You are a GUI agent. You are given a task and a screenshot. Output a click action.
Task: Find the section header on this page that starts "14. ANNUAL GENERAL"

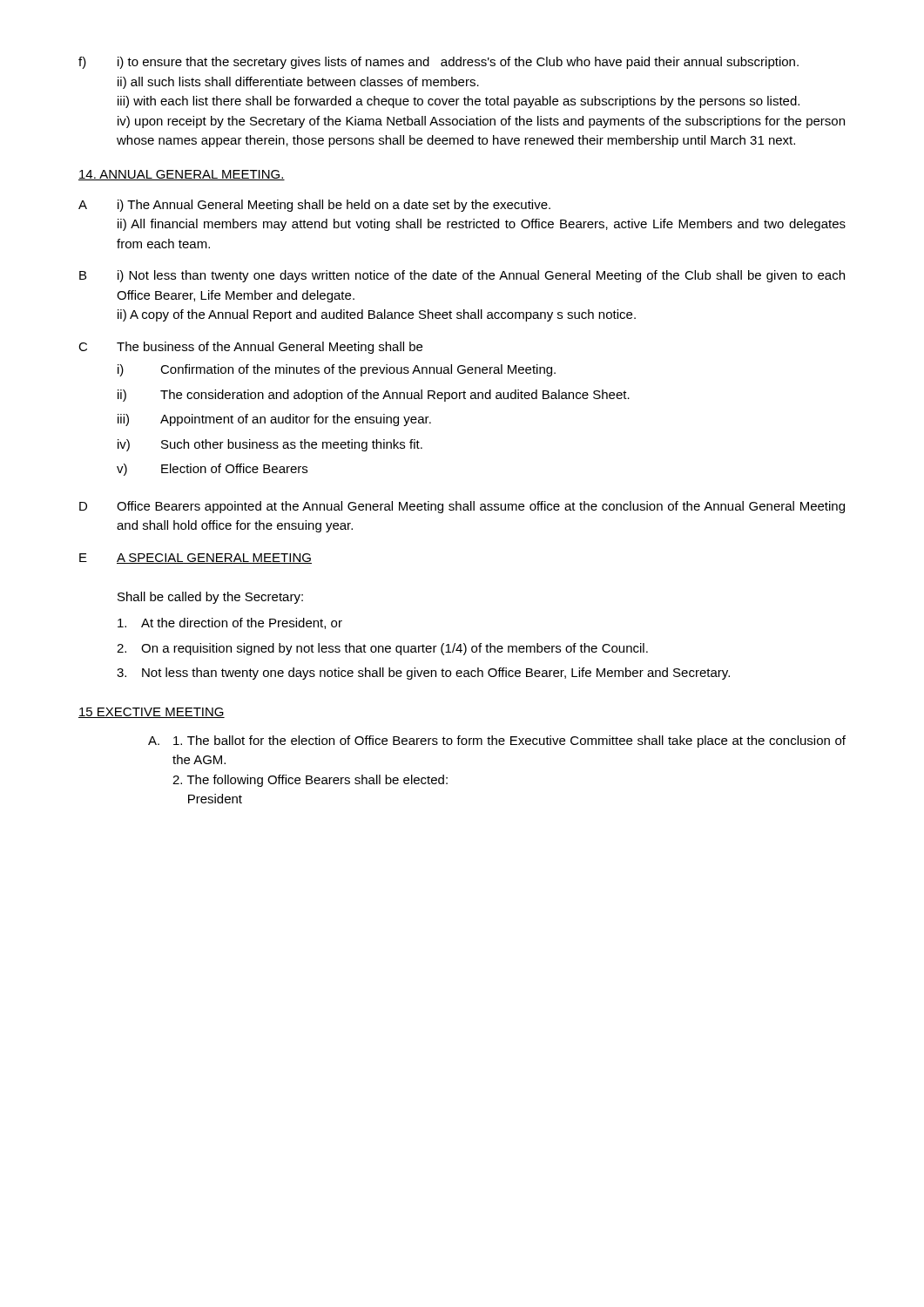click(x=181, y=173)
